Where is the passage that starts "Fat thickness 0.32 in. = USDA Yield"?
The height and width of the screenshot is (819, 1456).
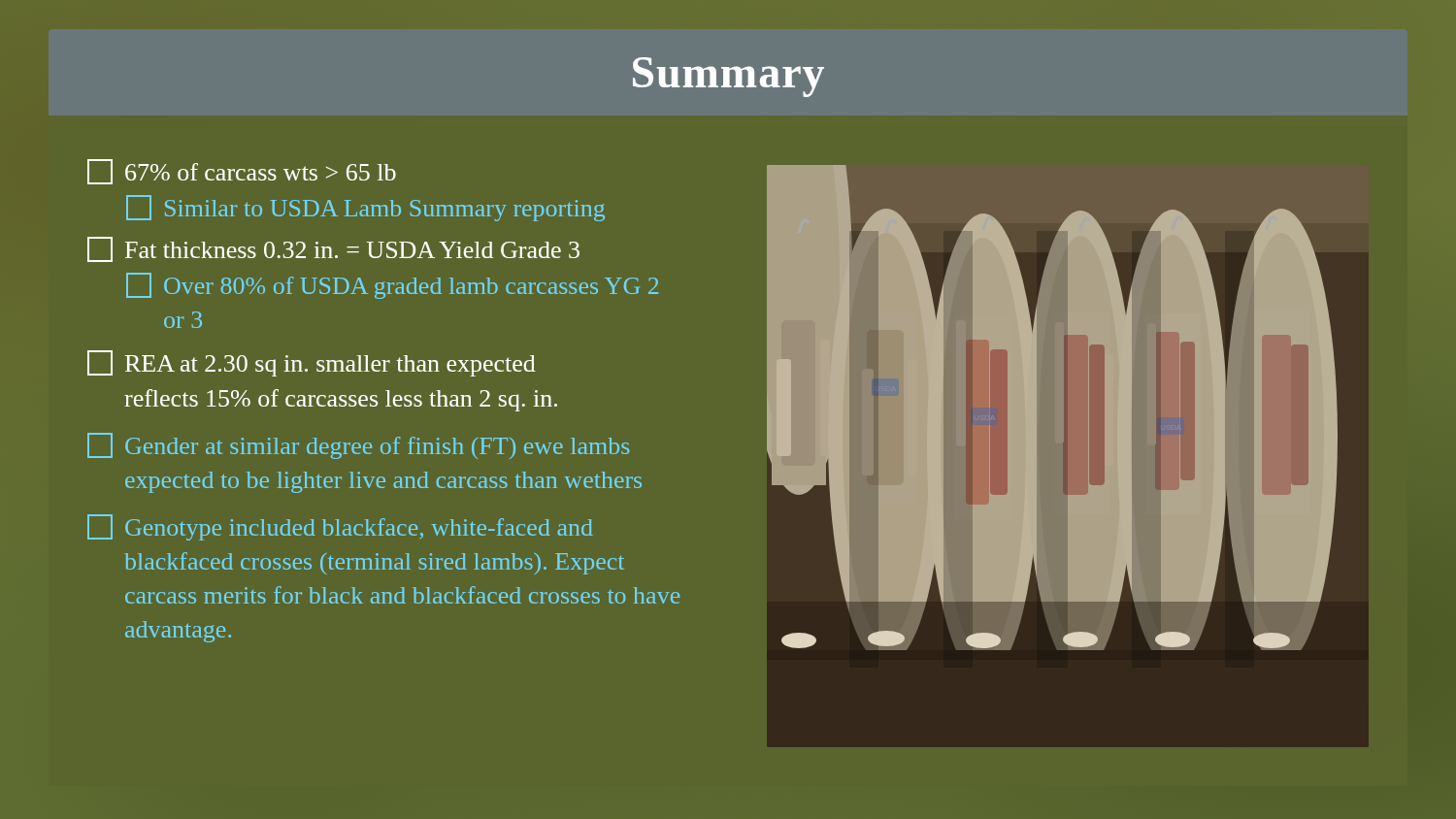click(408, 250)
